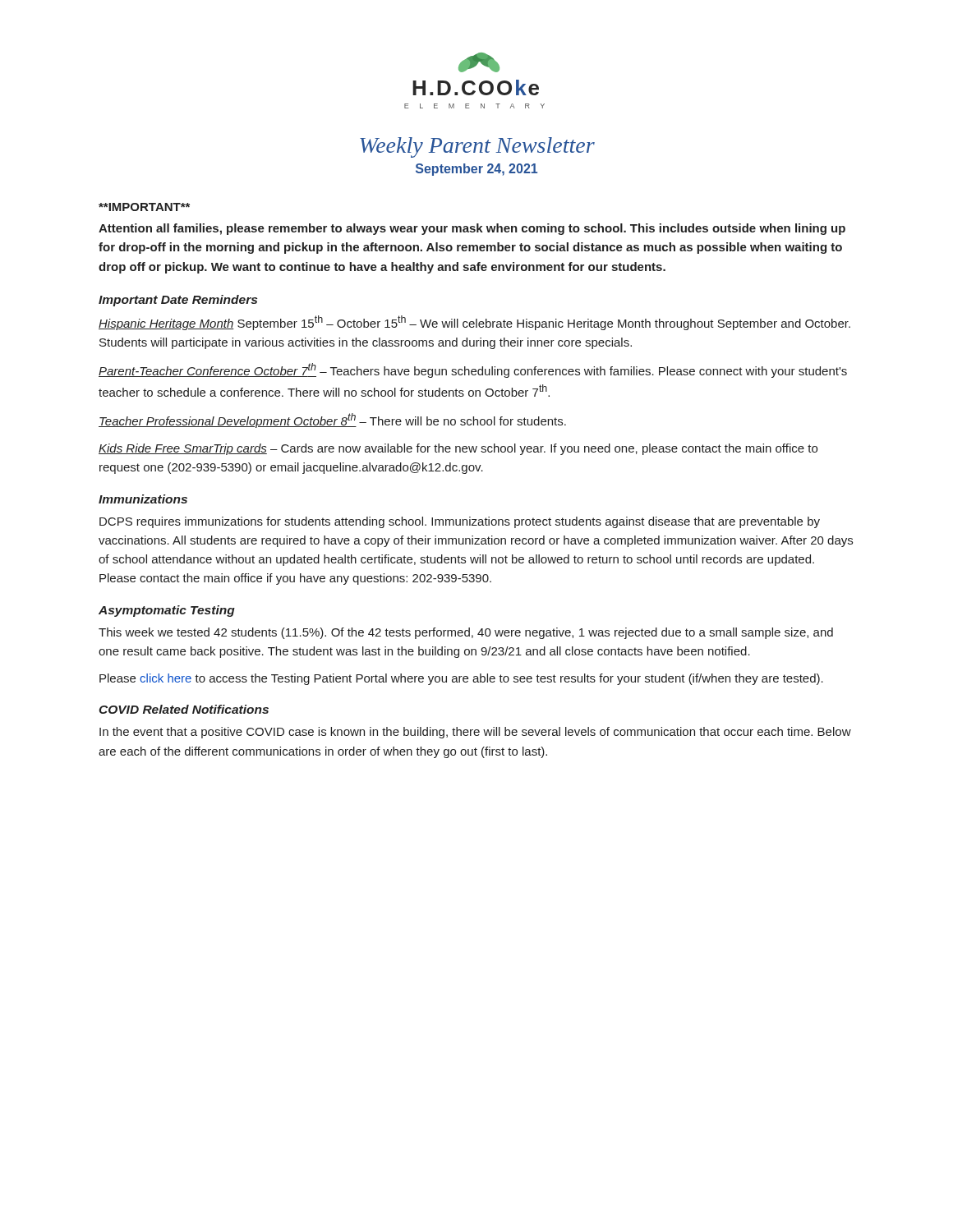Locate the text block containing "In the event that a positive"

[x=475, y=741]
